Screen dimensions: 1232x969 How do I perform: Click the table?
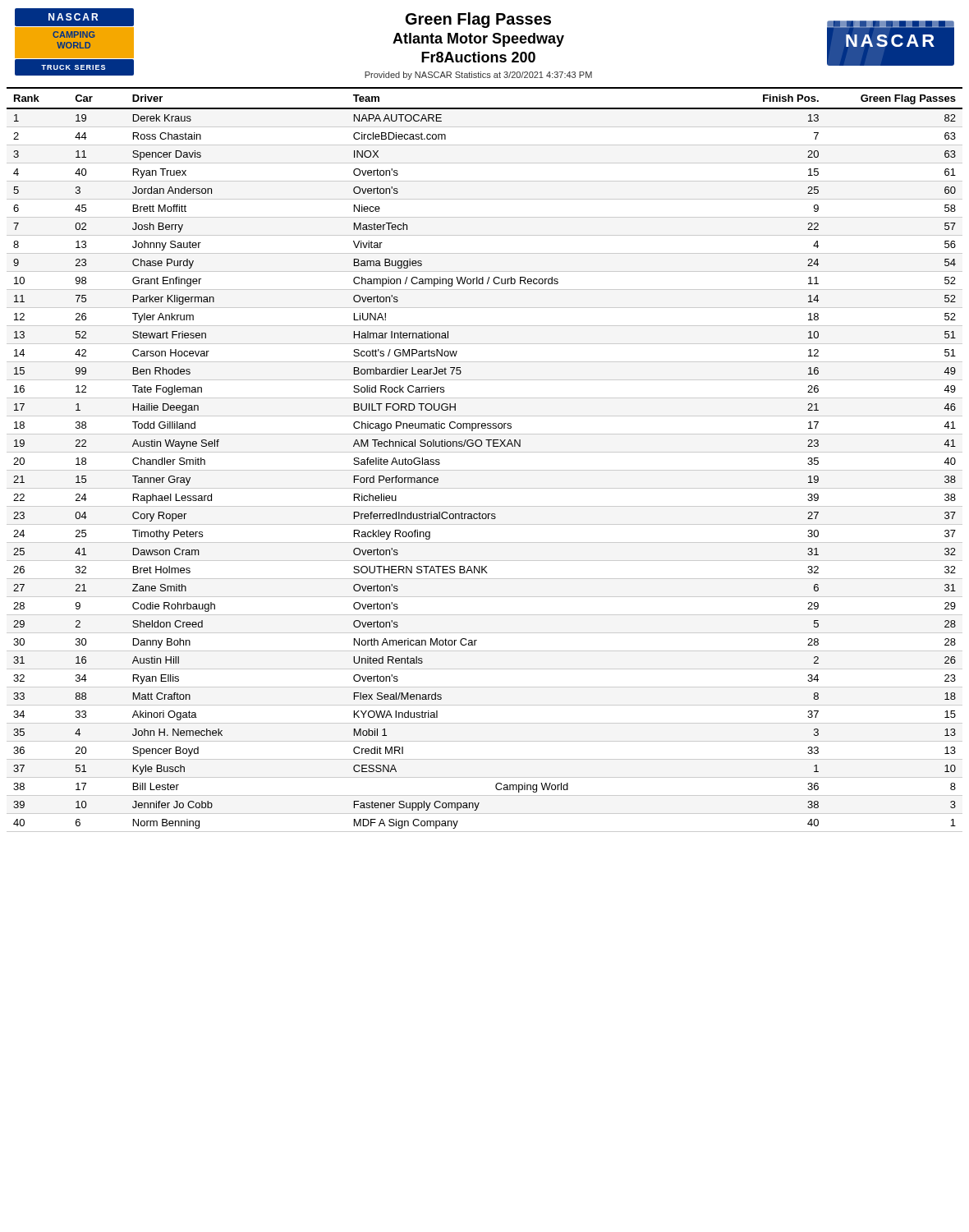[x=484, y=460]
